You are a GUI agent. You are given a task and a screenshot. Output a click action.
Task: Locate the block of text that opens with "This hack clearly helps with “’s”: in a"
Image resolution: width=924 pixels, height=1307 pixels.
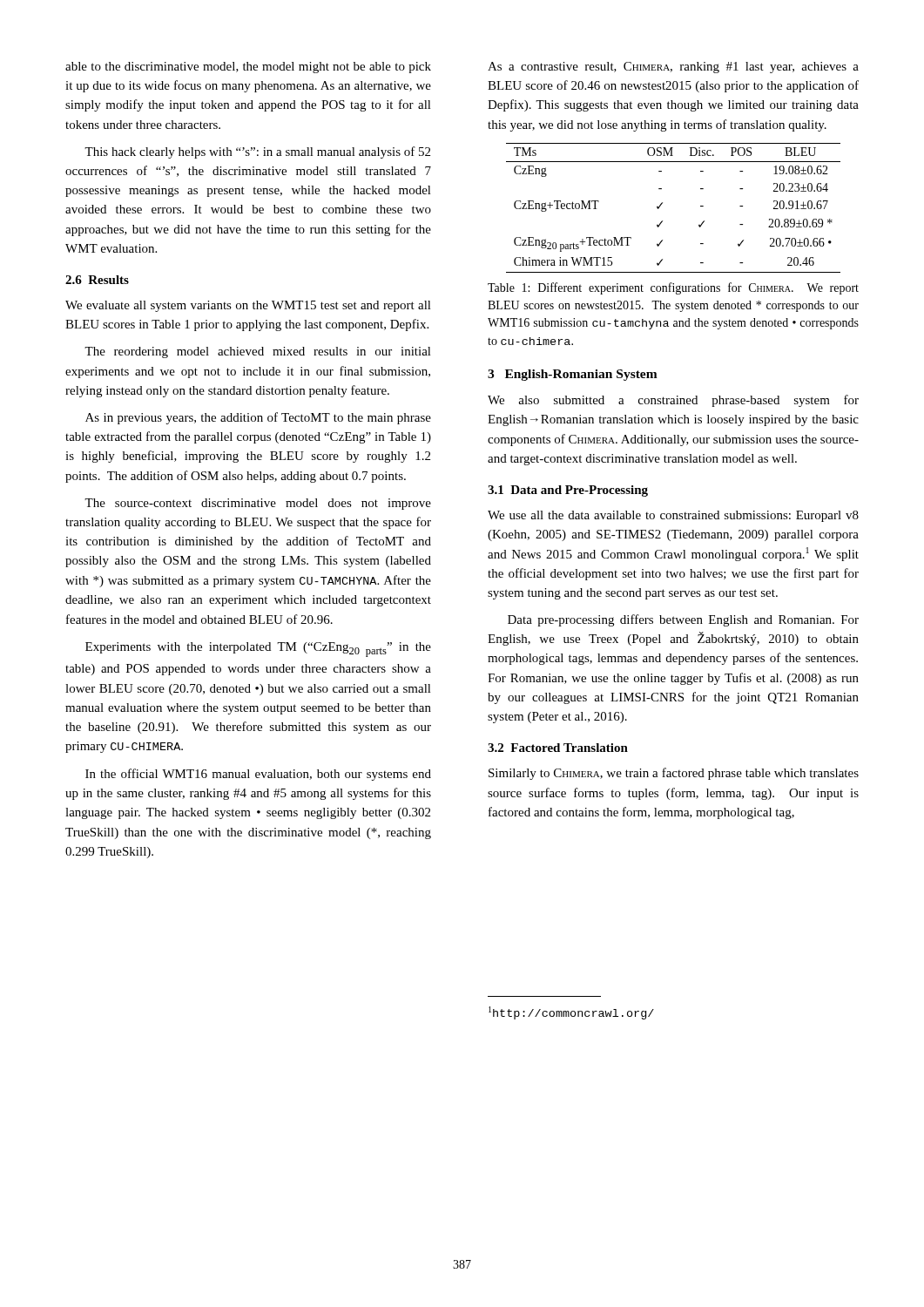coord(248,200)
